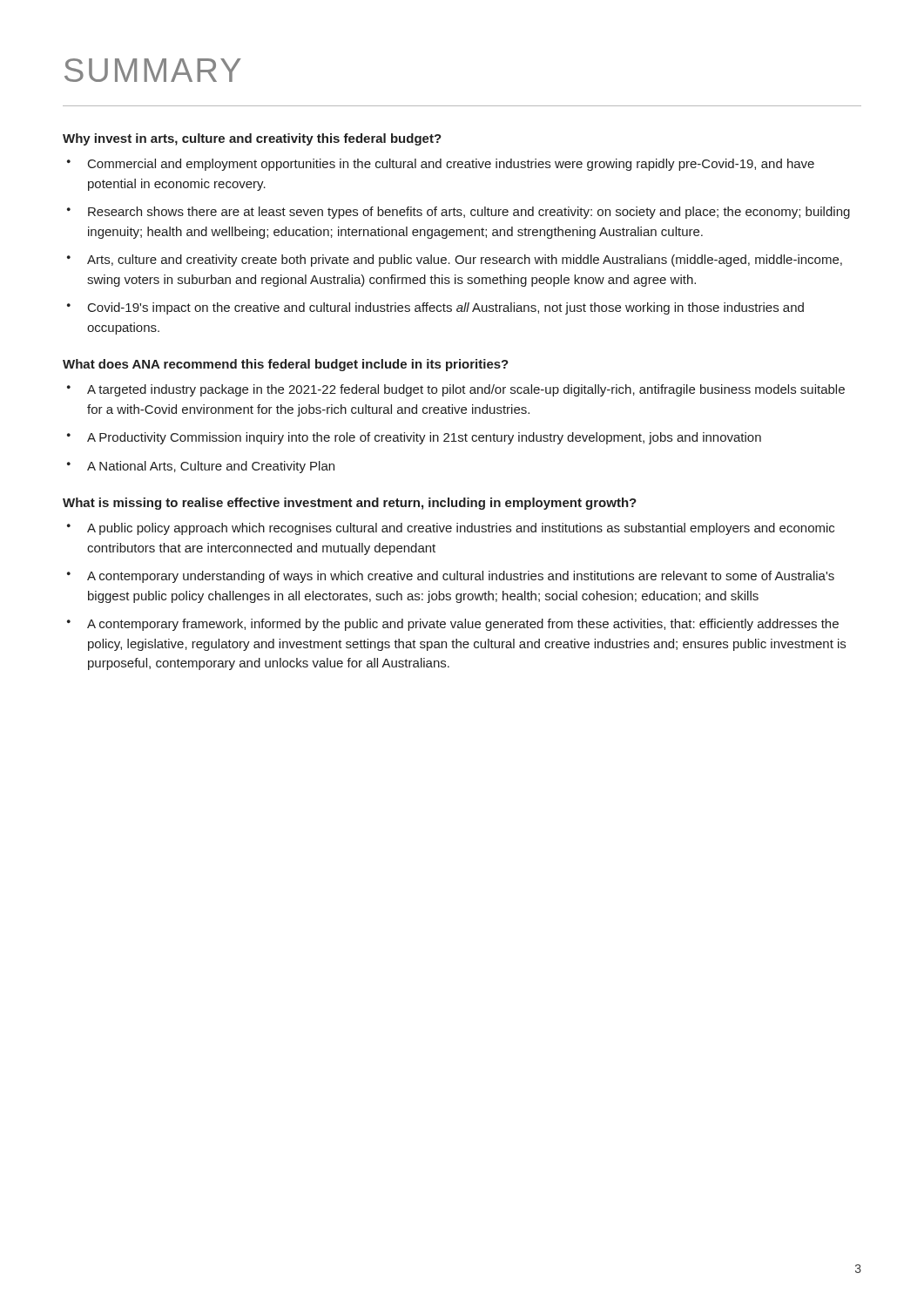Locate the list item that says "A National Arts, Culture"
Image resolution: width=924 pixels, height=1307 pixels.
pyautogui.click(x=211, y=465)
